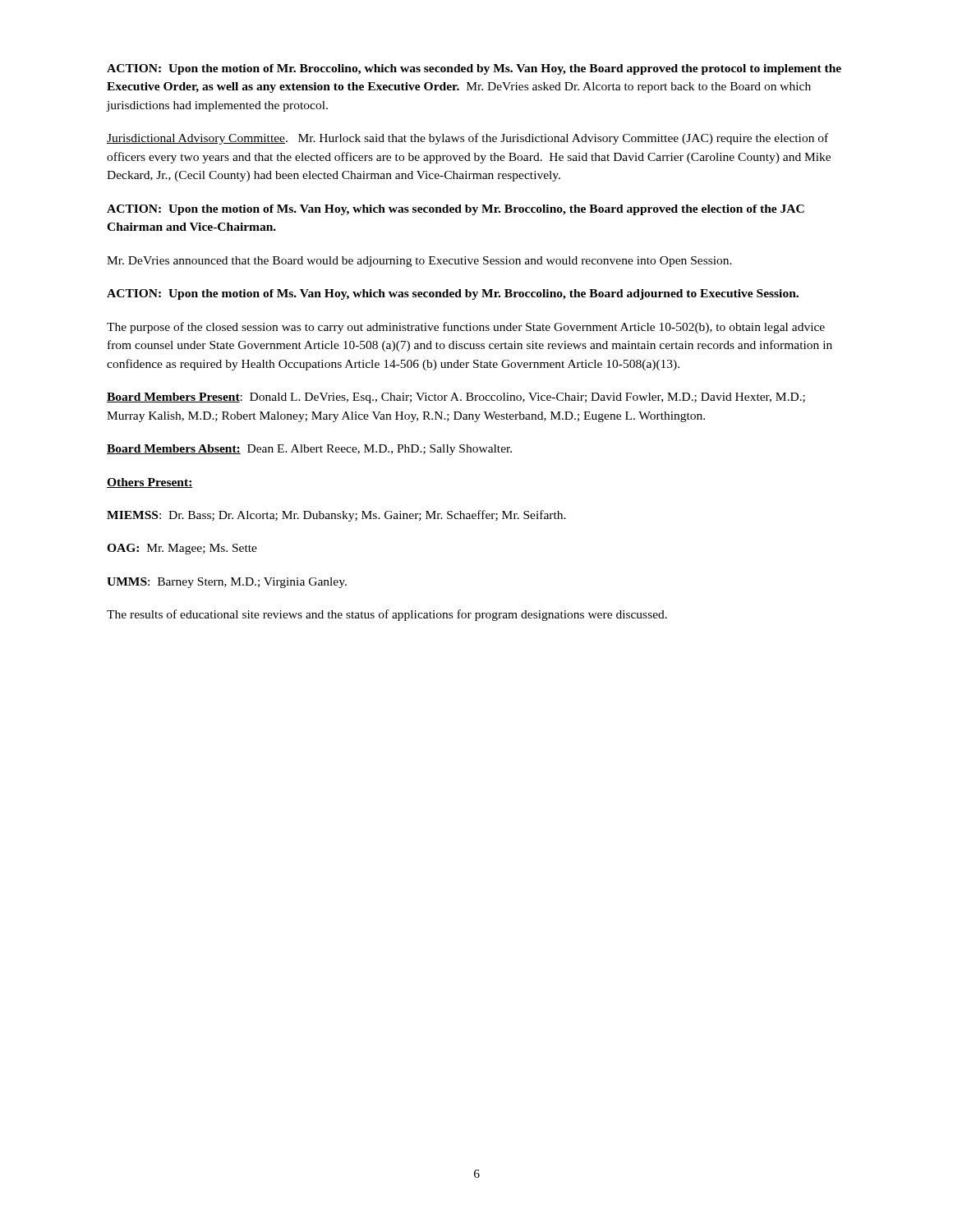
Task: Where does it say "UMMS: Barney Stern, M.D.; Virginia Ganley."?
Action: pos(227,581)
